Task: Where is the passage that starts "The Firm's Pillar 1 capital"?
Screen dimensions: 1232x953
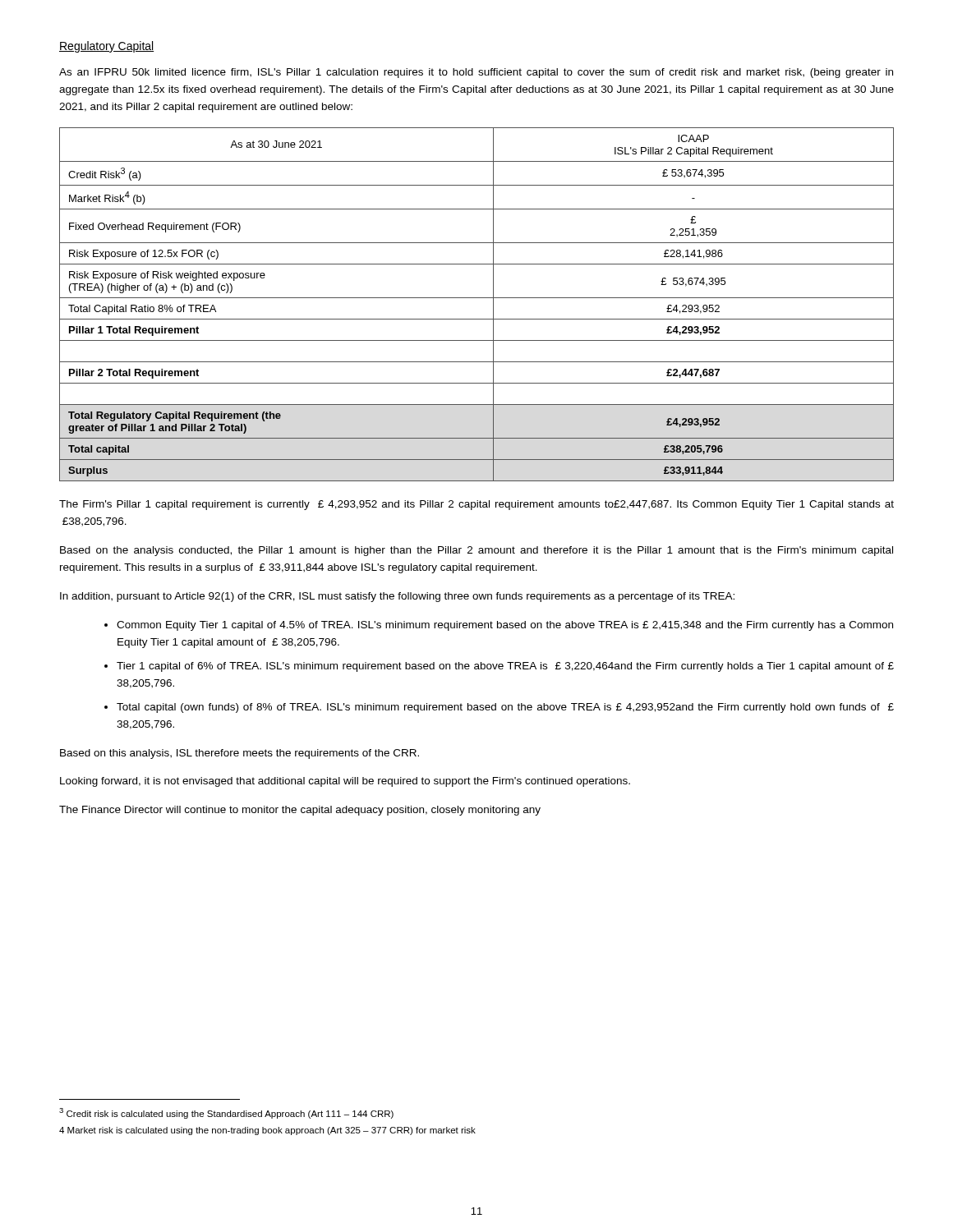Action: coord(476,513)
